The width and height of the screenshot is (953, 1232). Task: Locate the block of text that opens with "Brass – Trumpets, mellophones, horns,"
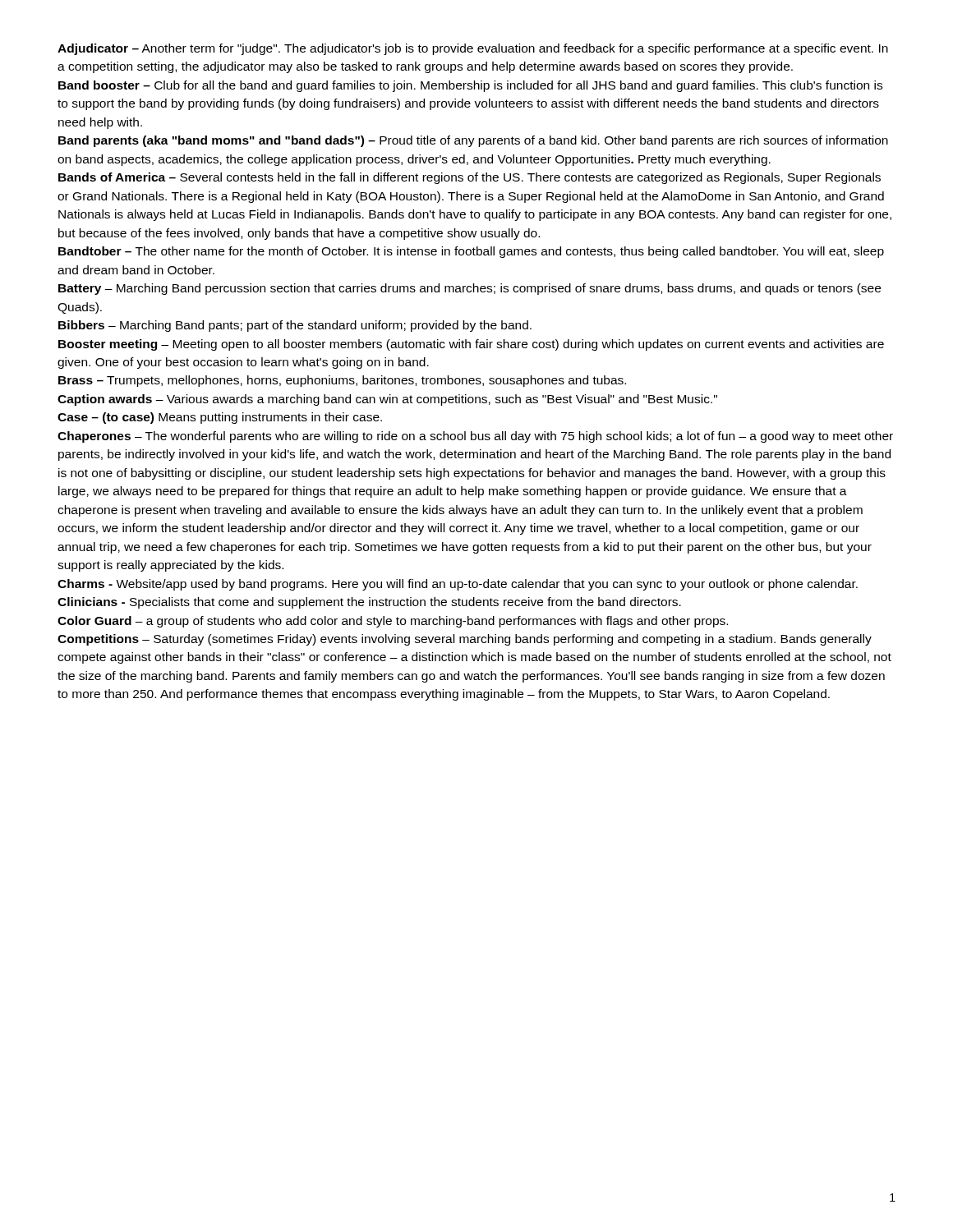[342, 380]
